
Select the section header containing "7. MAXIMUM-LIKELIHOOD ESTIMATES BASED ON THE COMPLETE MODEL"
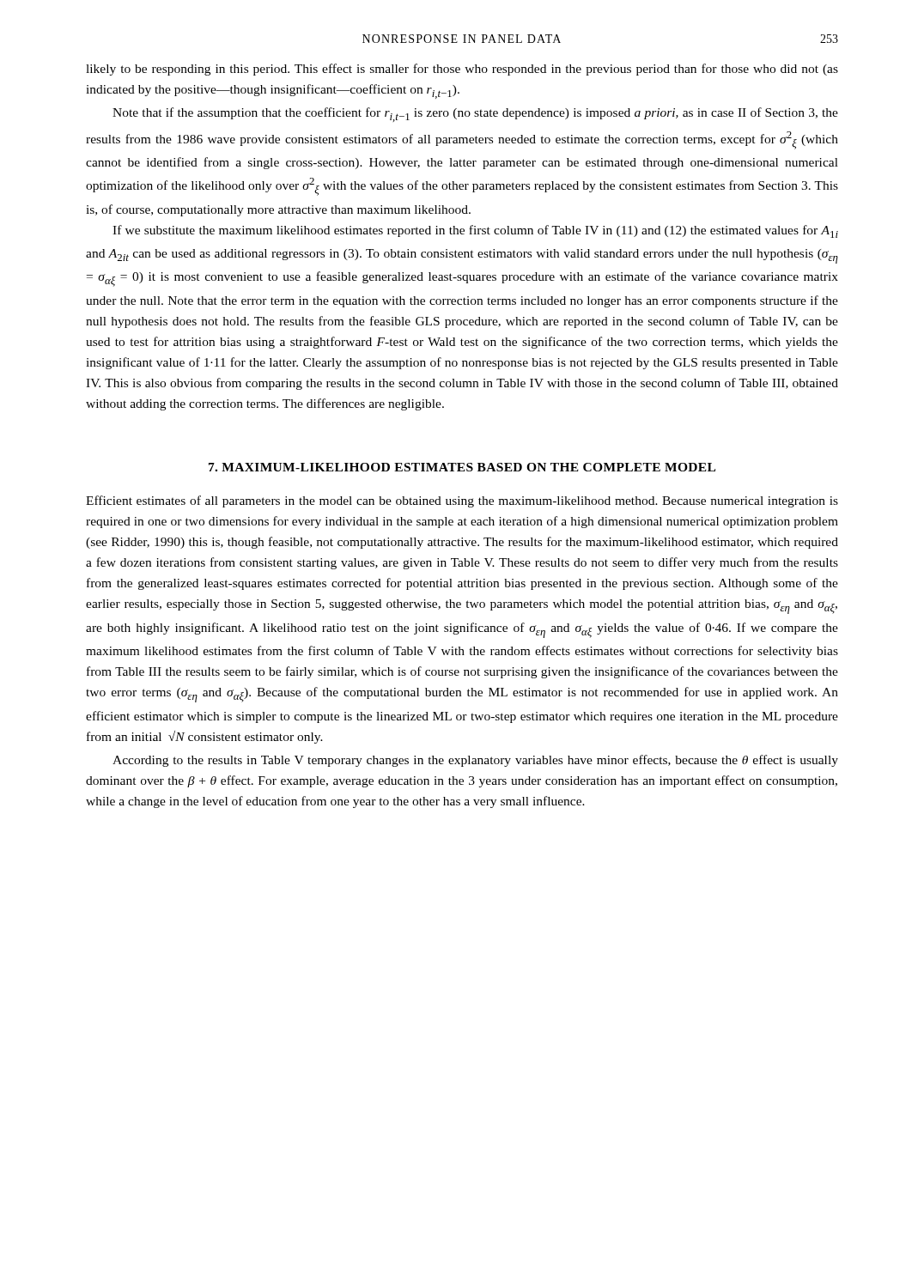pos(462,466)
